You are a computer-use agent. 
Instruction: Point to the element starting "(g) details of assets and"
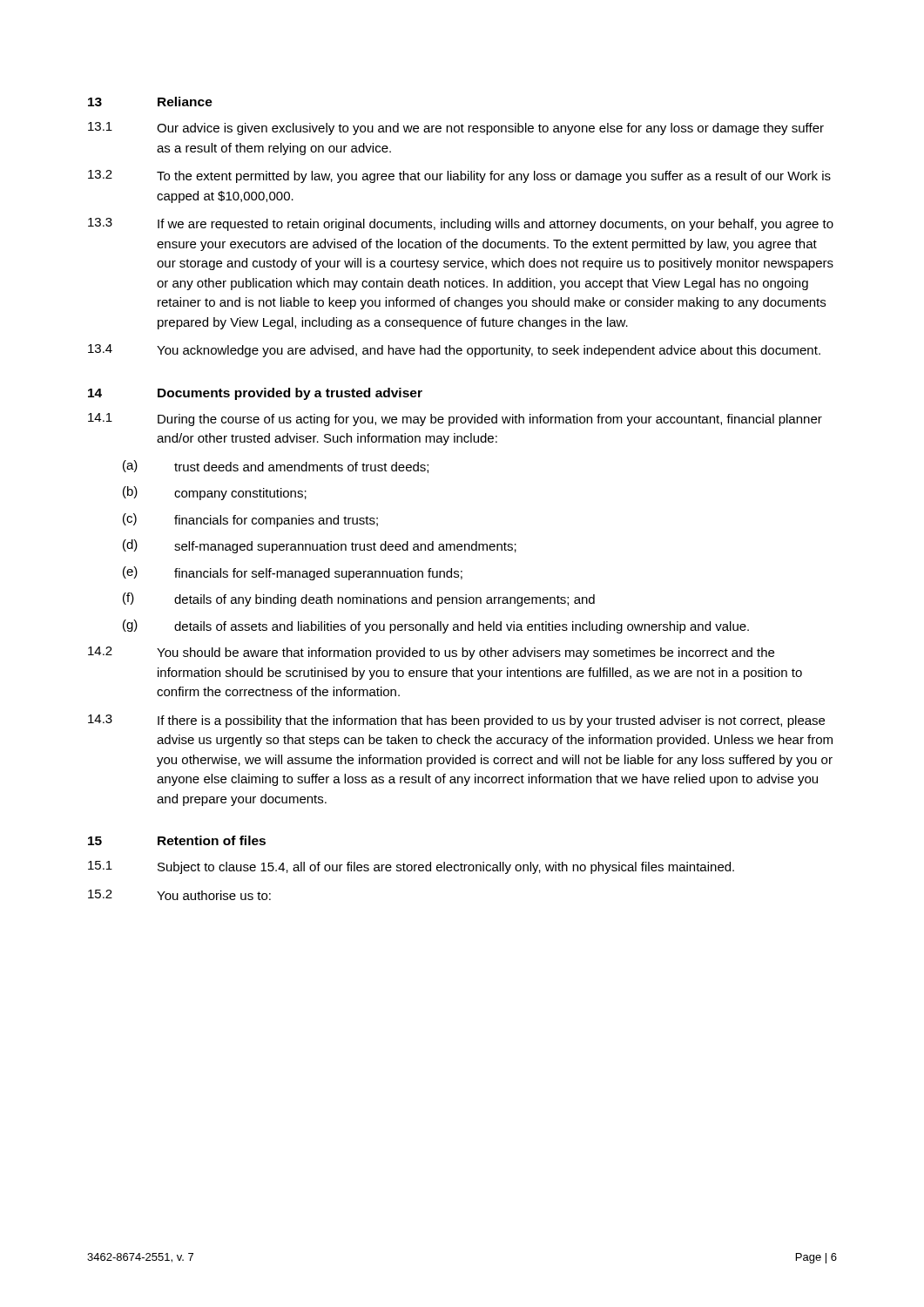click(x=462, y=626)
